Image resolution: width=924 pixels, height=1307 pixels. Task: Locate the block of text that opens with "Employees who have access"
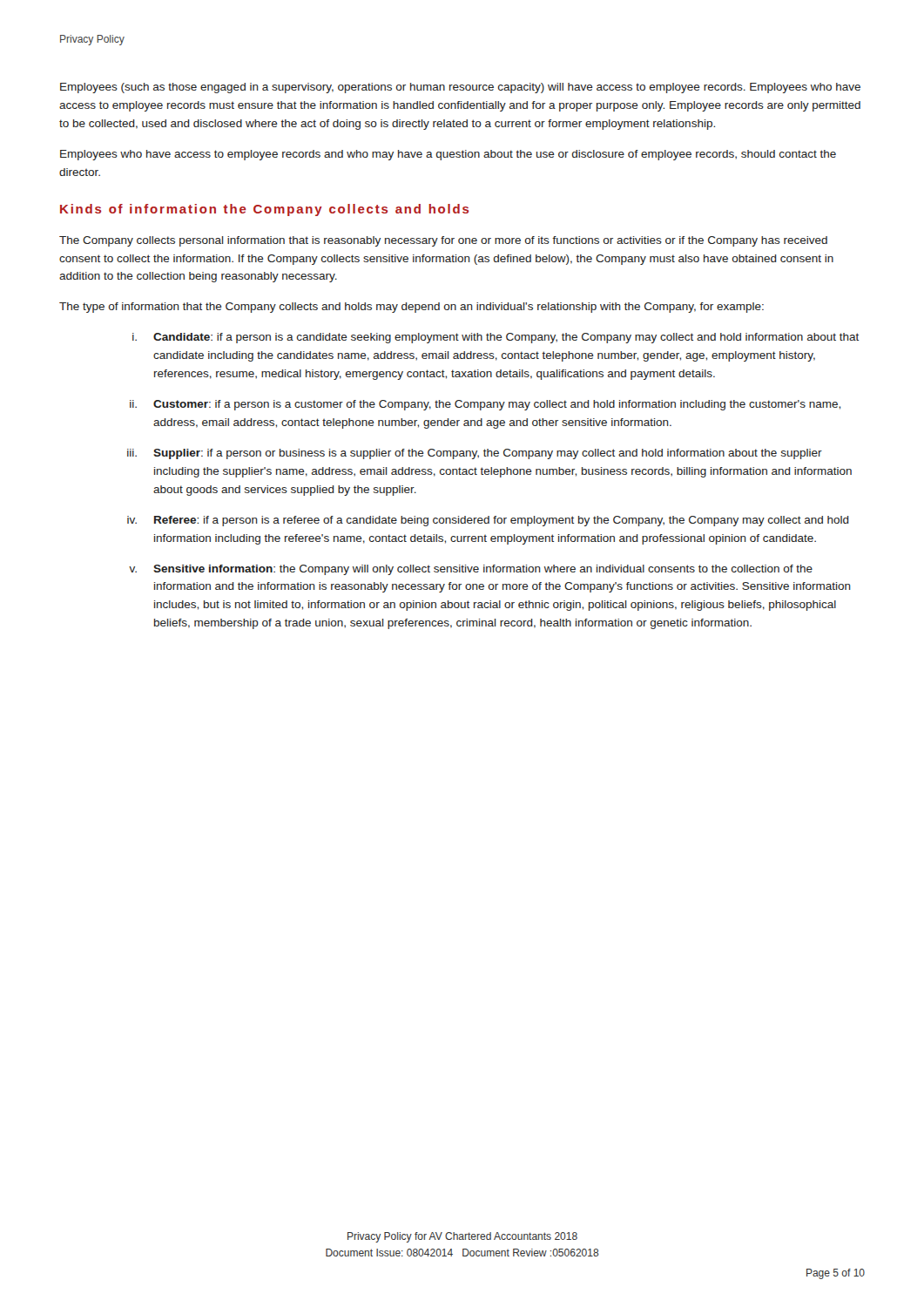(x=462, y=164)
